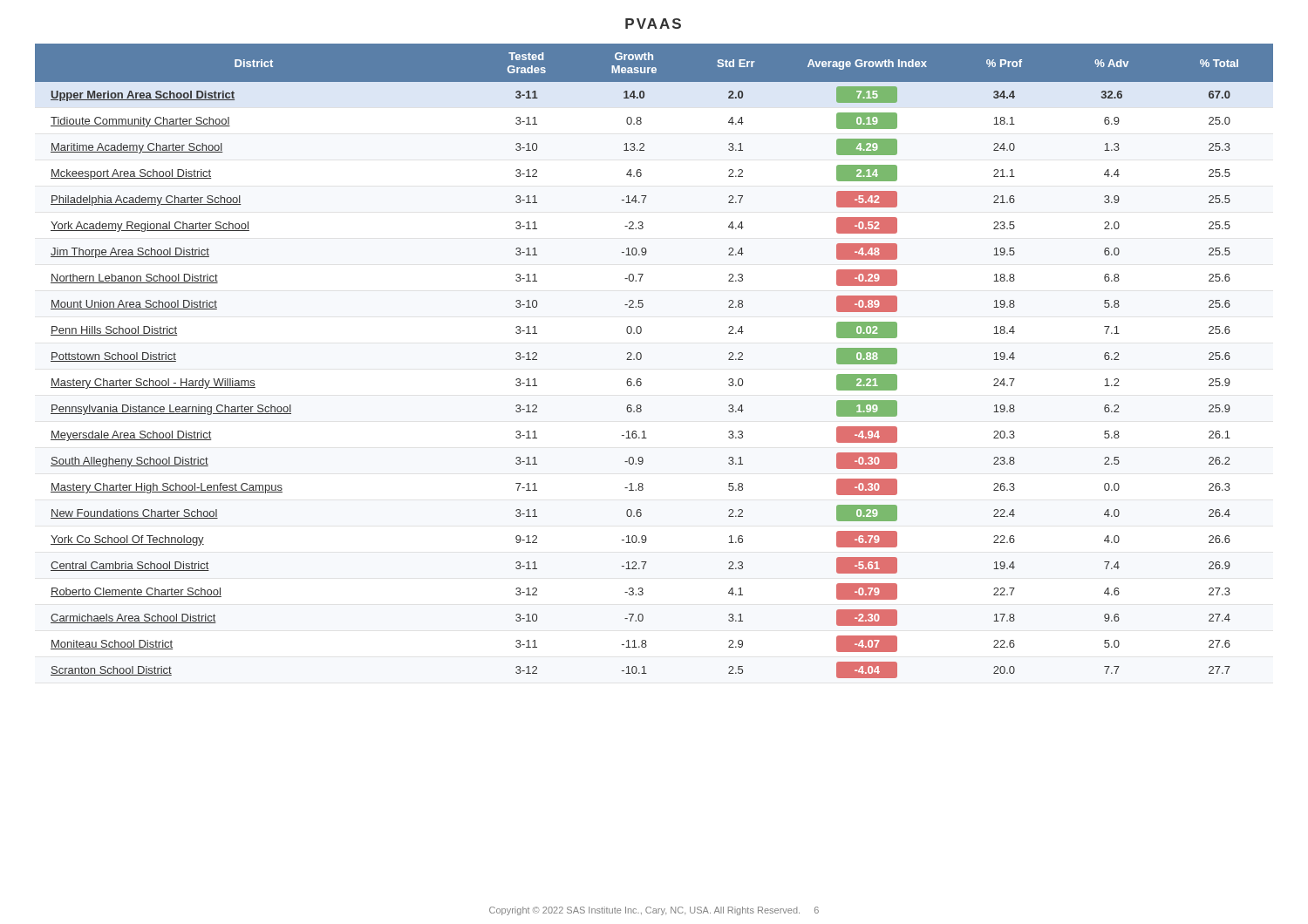Viewport: 1308px width, 924px height.
Task: Click on the table containing "Upper Merion Area School"
Action: pyautogui.click(x=654, y=364)
